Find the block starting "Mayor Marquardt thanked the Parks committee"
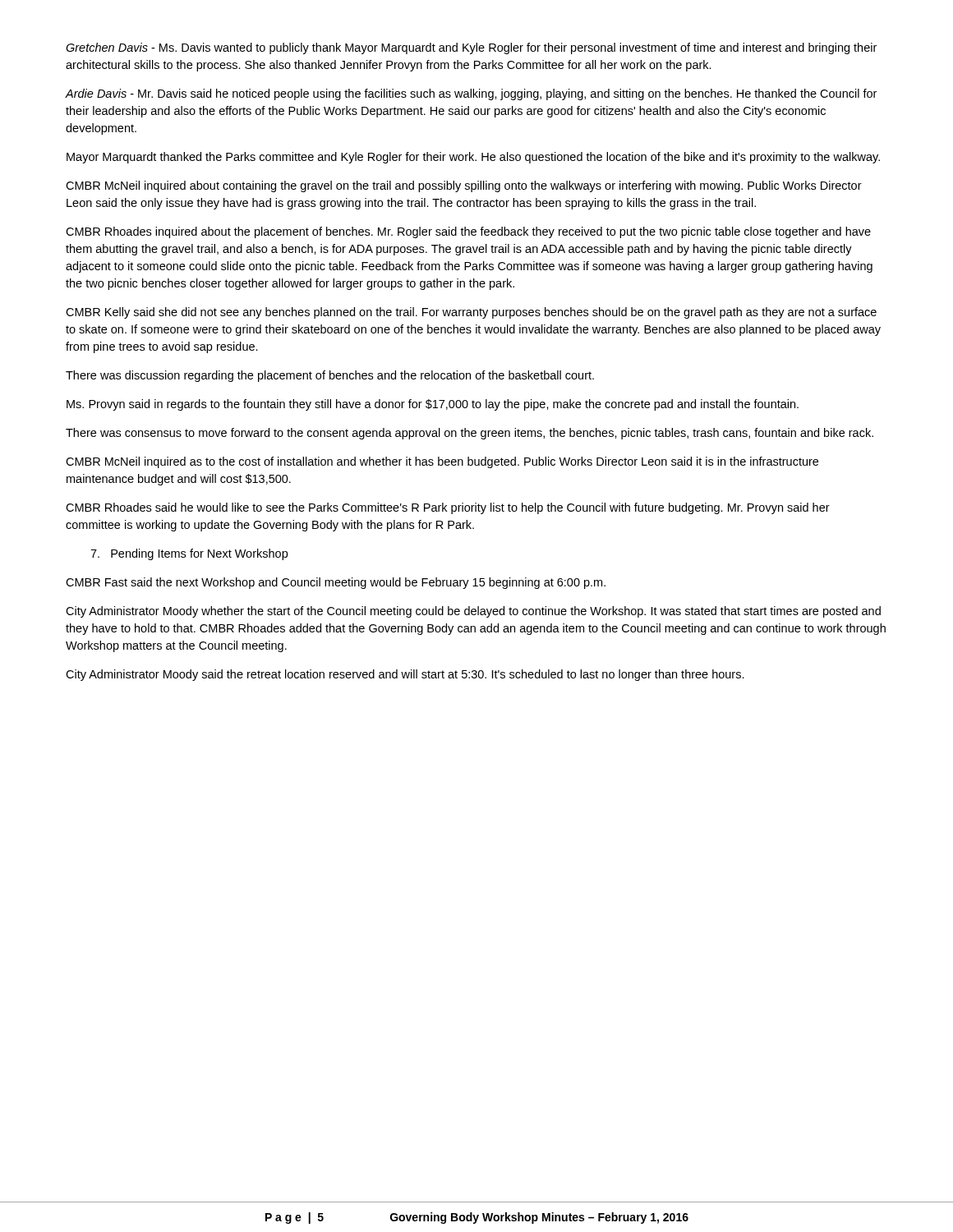This screenshot has height=1232, width=953. (x=473, y=157)
